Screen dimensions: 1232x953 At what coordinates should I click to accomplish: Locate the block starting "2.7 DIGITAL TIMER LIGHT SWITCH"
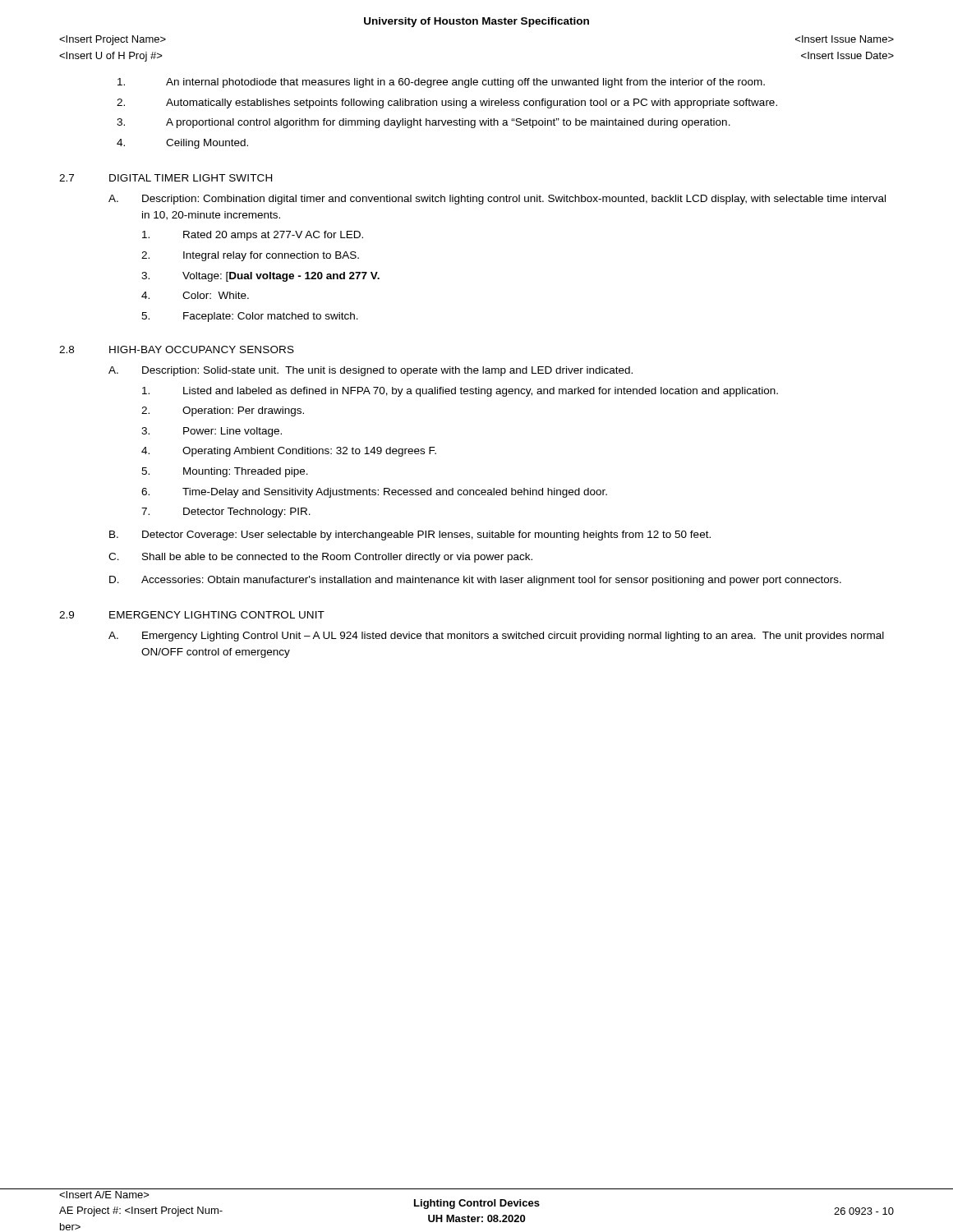[x=166, y=178]
